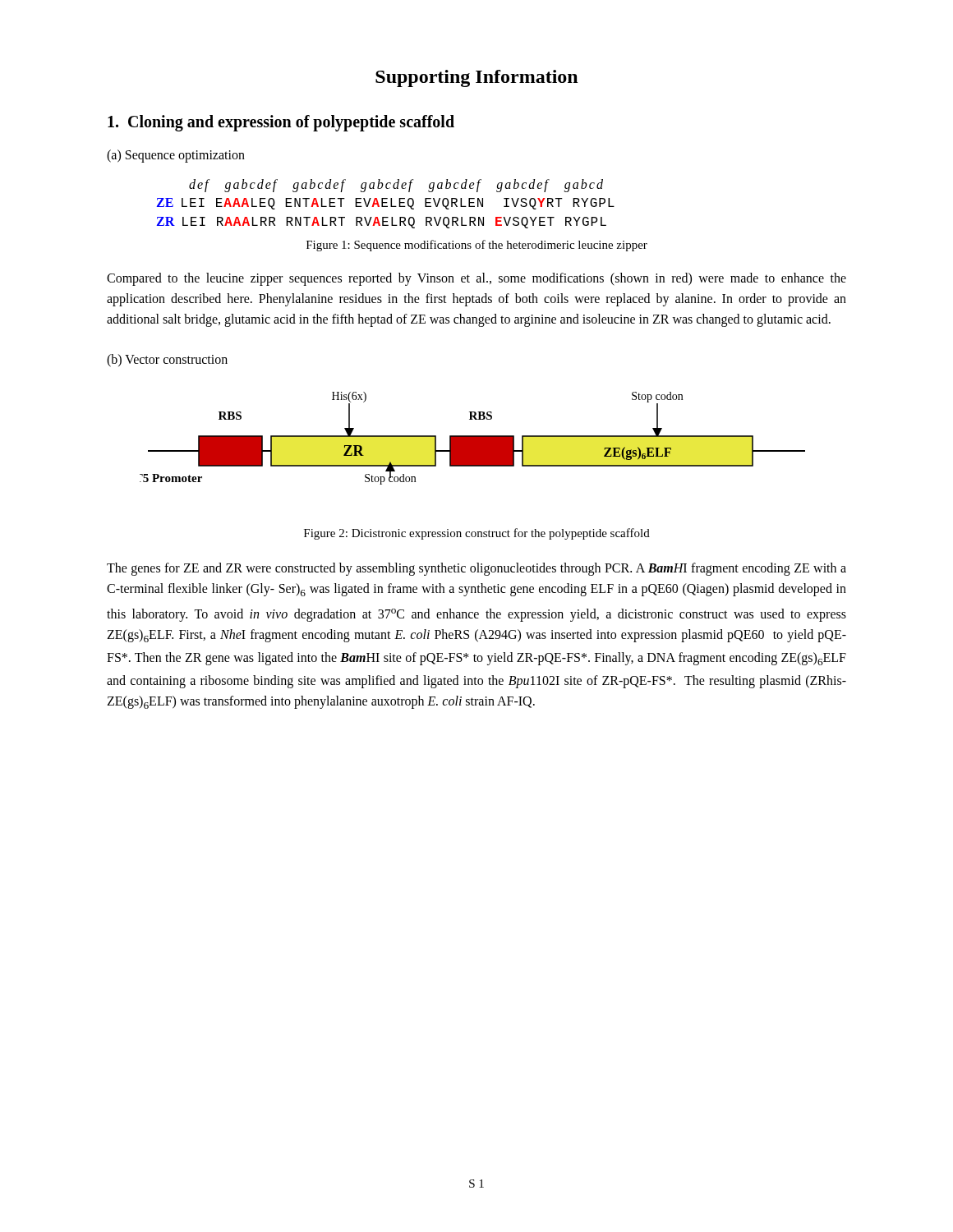Viewport: 953px width, 1232px height.
Task: Select the illustration
Action: [x=501, y=204]
